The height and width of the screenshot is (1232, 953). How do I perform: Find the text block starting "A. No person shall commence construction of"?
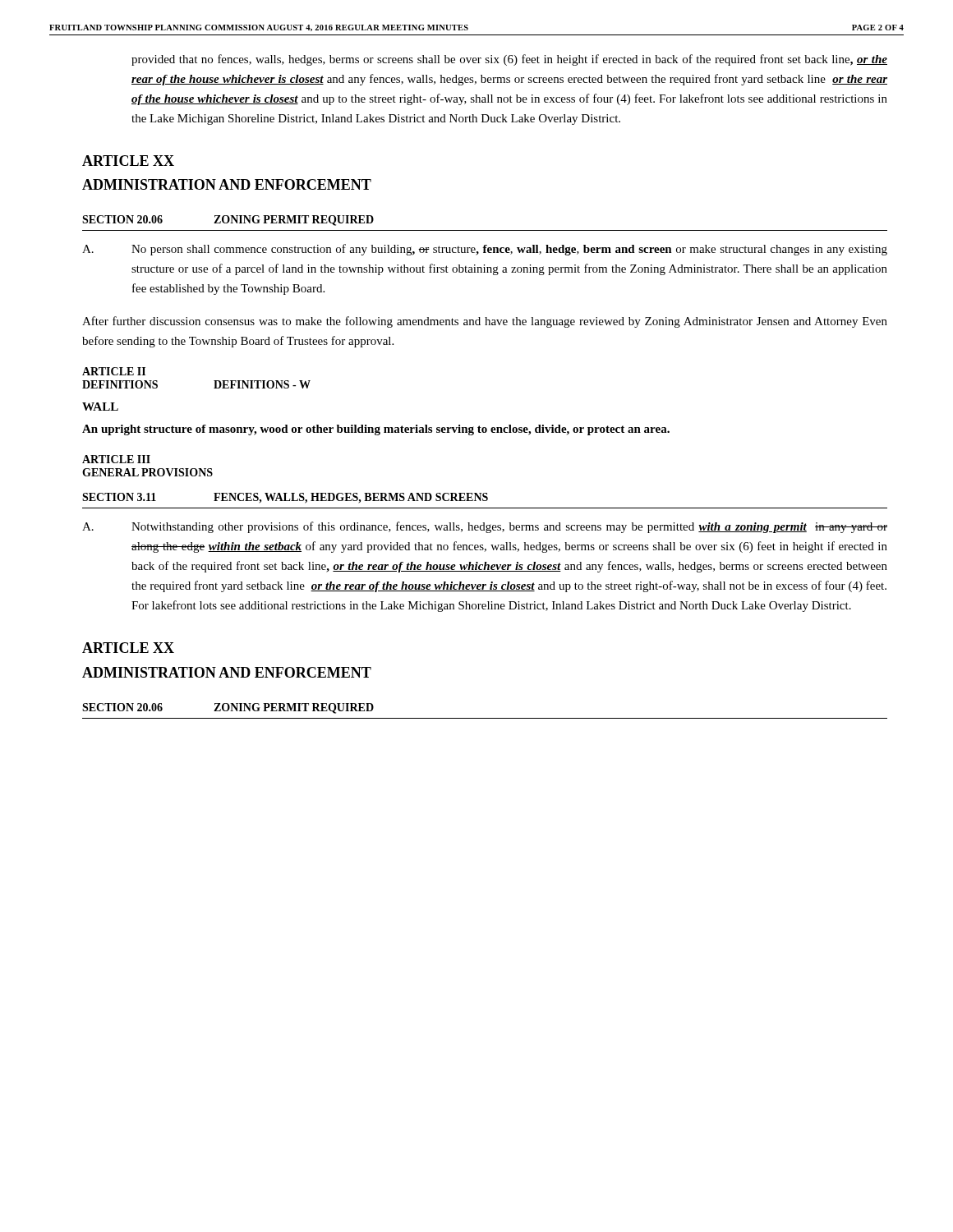click(x=485, y=269)
